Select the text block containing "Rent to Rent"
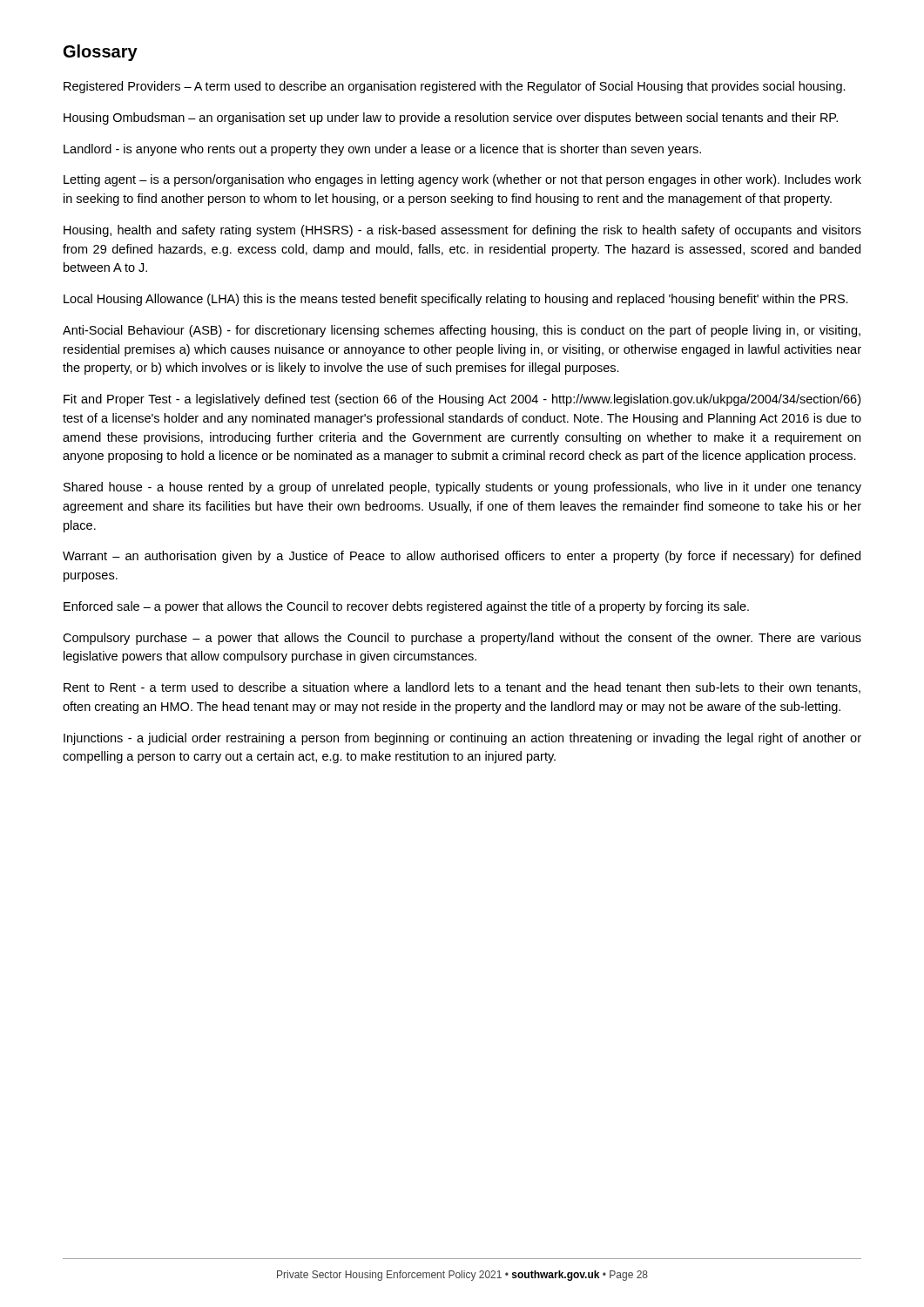 462,697
